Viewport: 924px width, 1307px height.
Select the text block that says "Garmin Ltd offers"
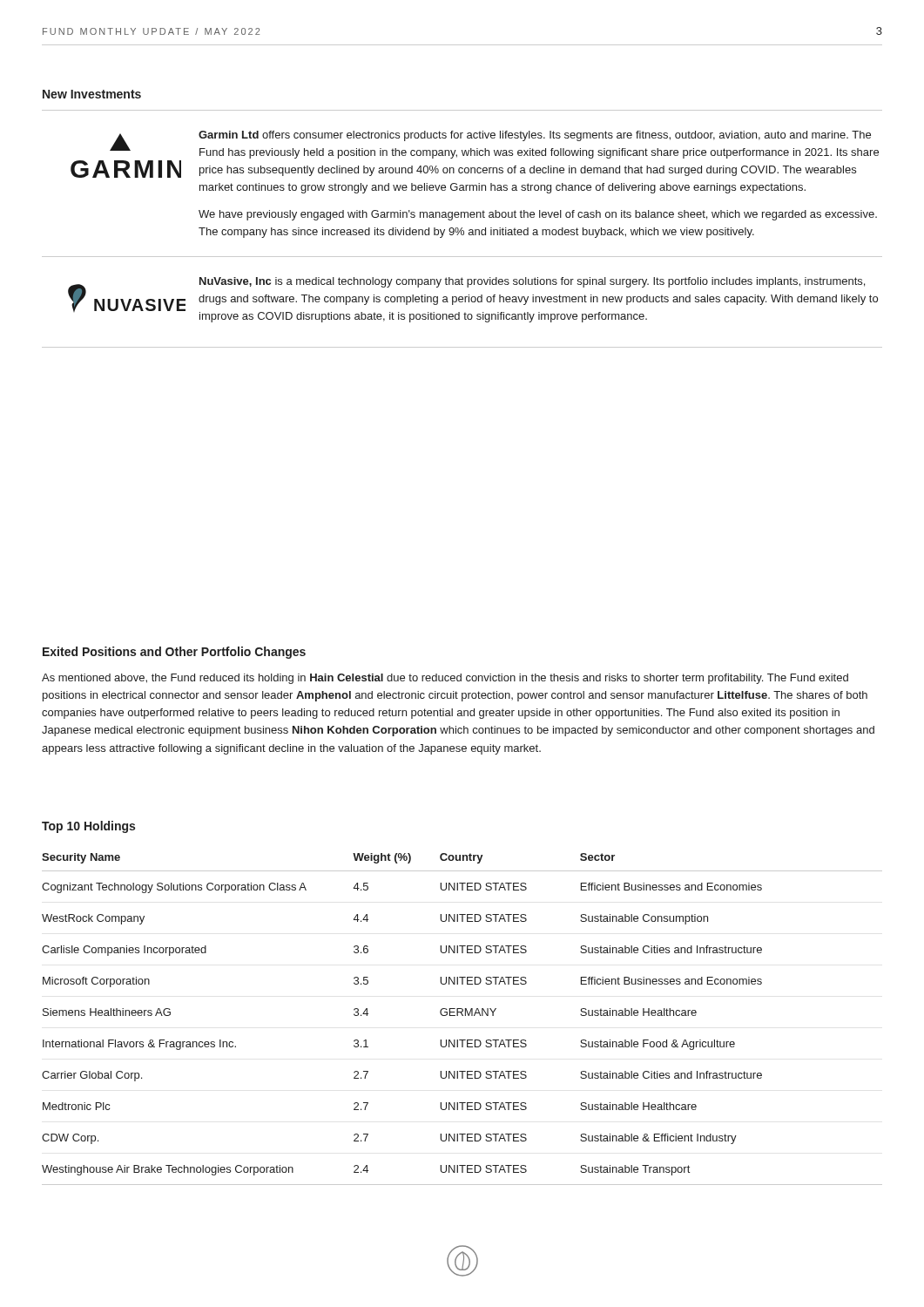(540, 183)
